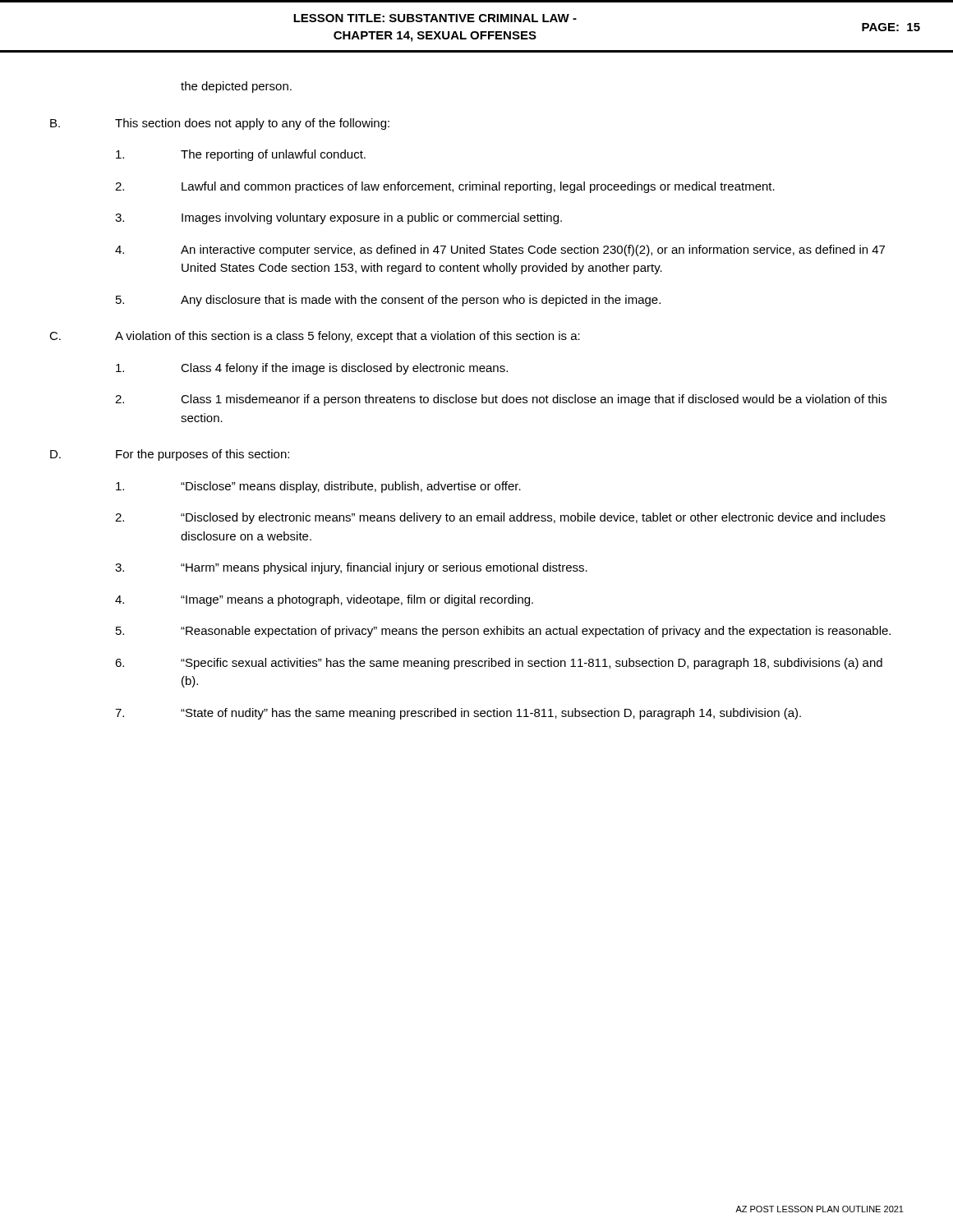The image size is (953, 1232).
Task: Select the block starting "D. For the purposes of this section:"
Action: tap(170, 455)
